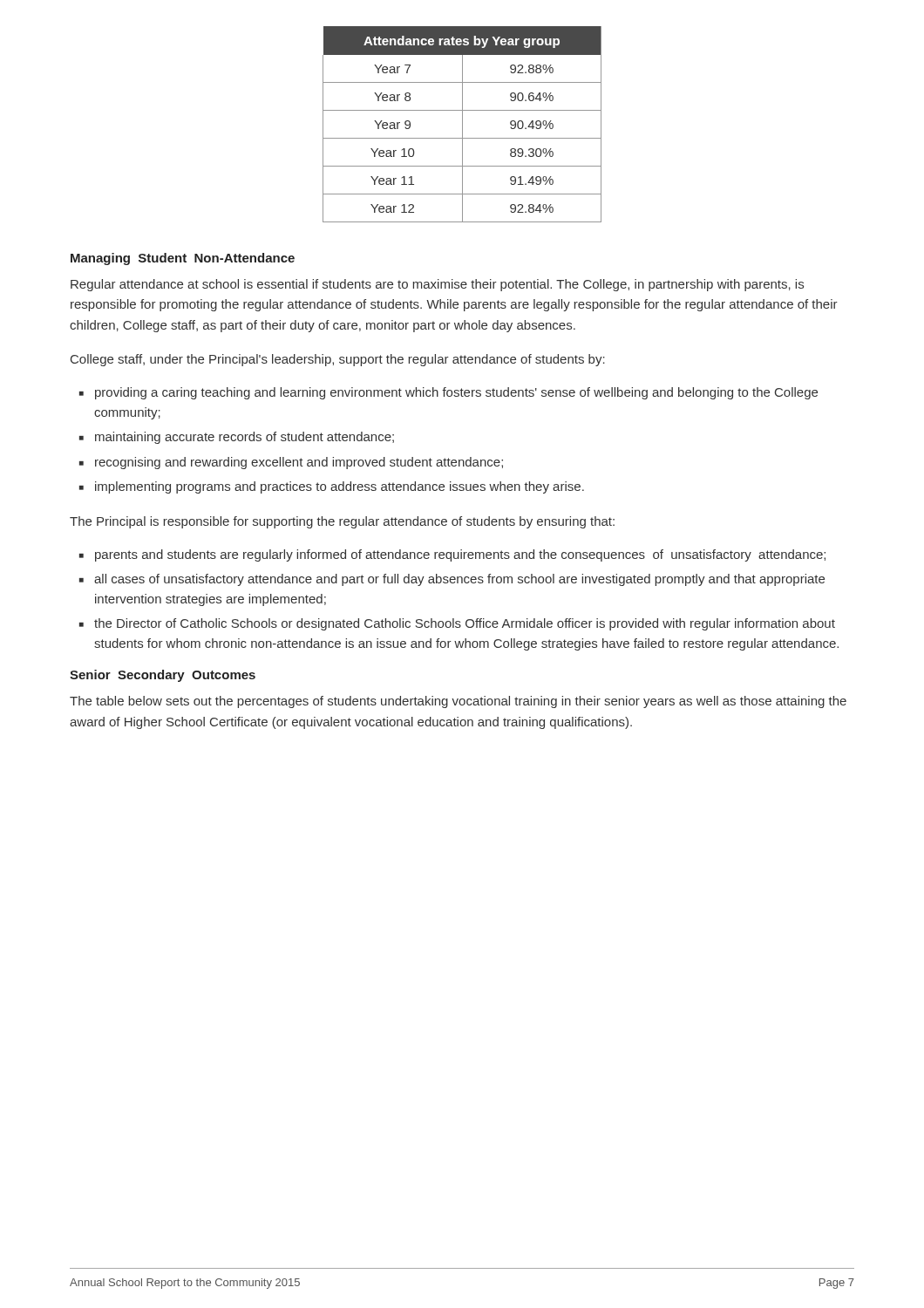Locate the list item containing "■ all cases of unsatisfactory"
The width and height of the screenshot is (924, 1308).
[x=466, y=589]
